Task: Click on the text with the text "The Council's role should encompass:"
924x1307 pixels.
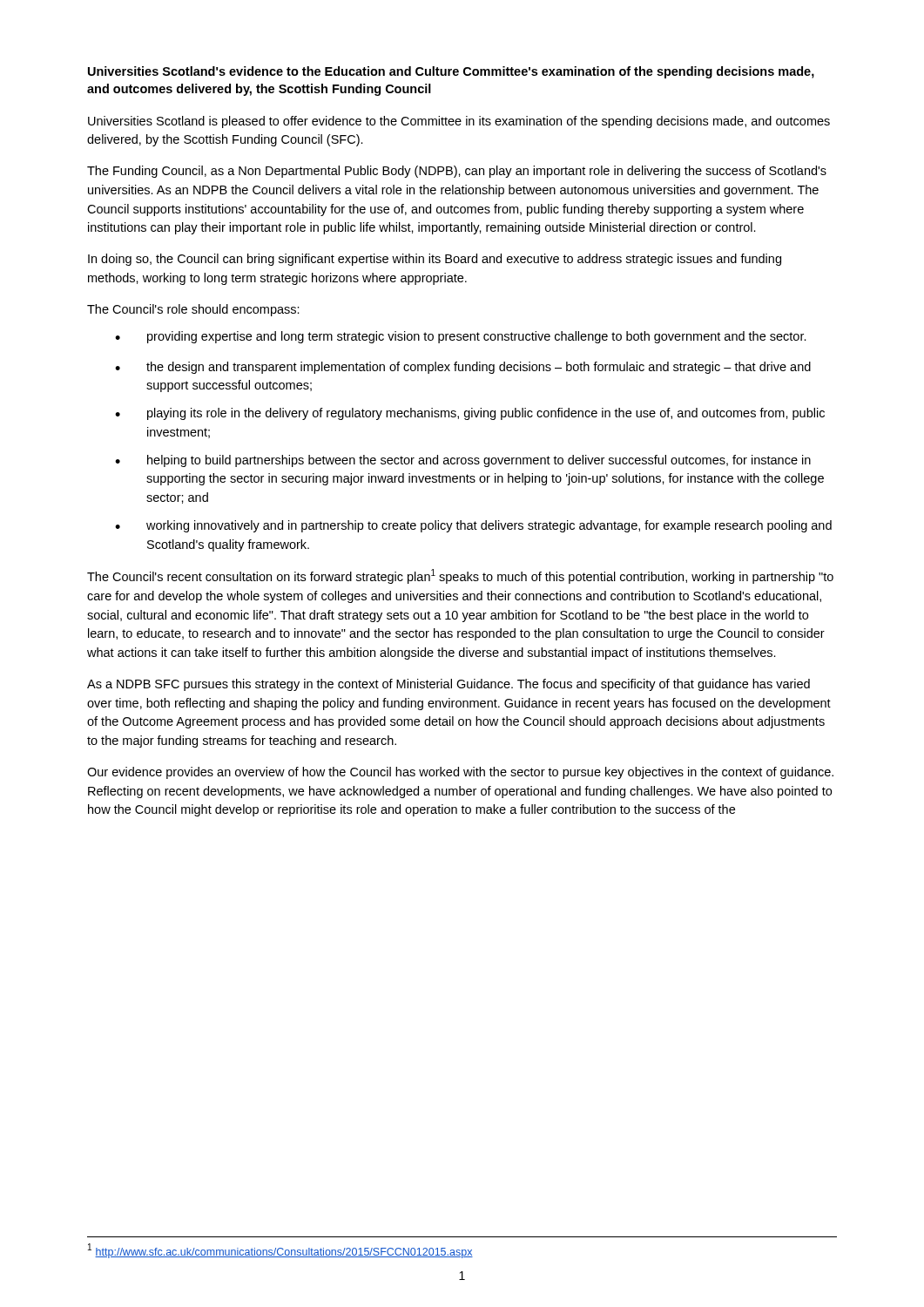Action: [193, 310]
